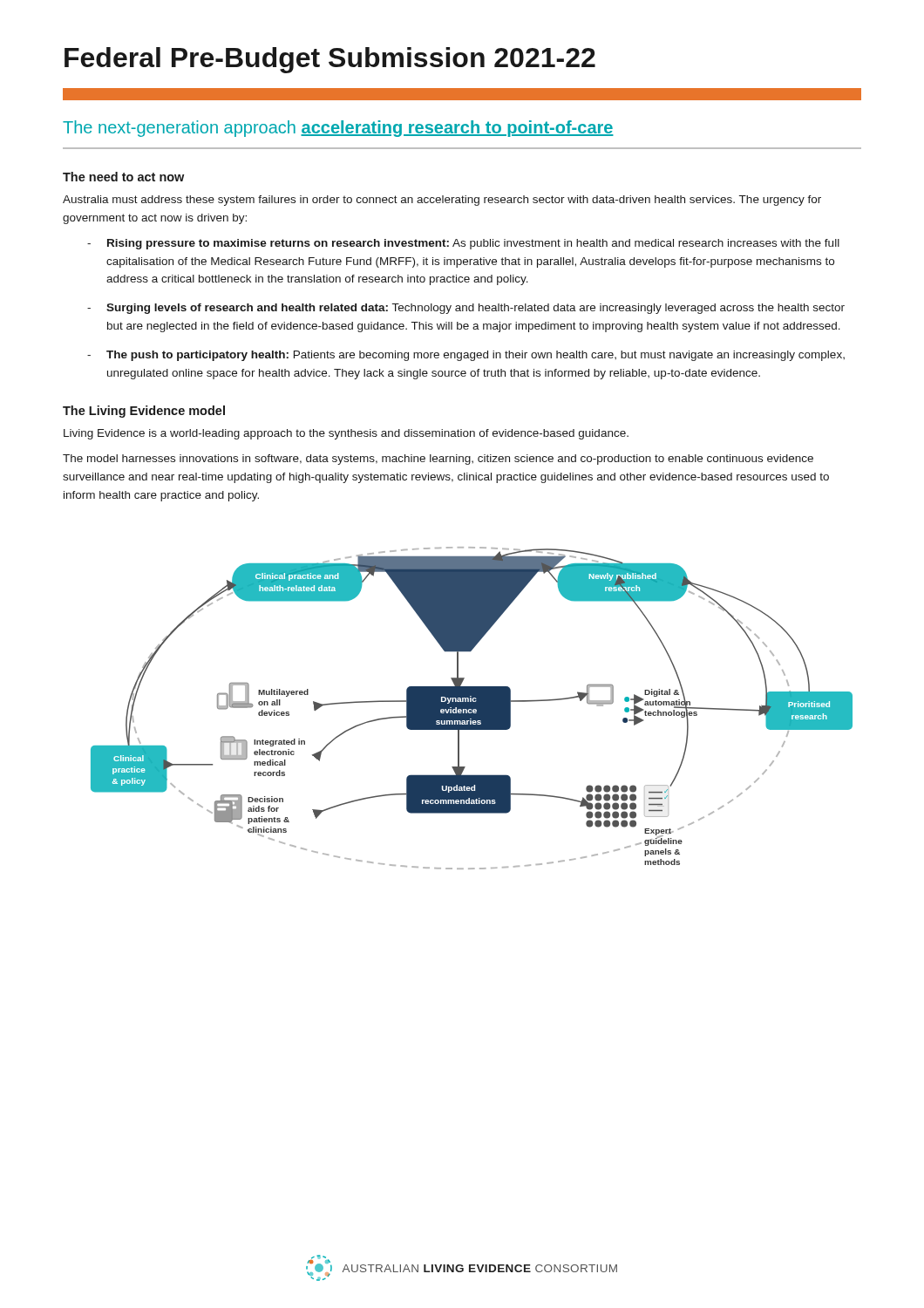This screenshot has height=1308, width=924.
Task: Find the section header that reads "The Living Evidence model"
Action: [x=144, y=412]
